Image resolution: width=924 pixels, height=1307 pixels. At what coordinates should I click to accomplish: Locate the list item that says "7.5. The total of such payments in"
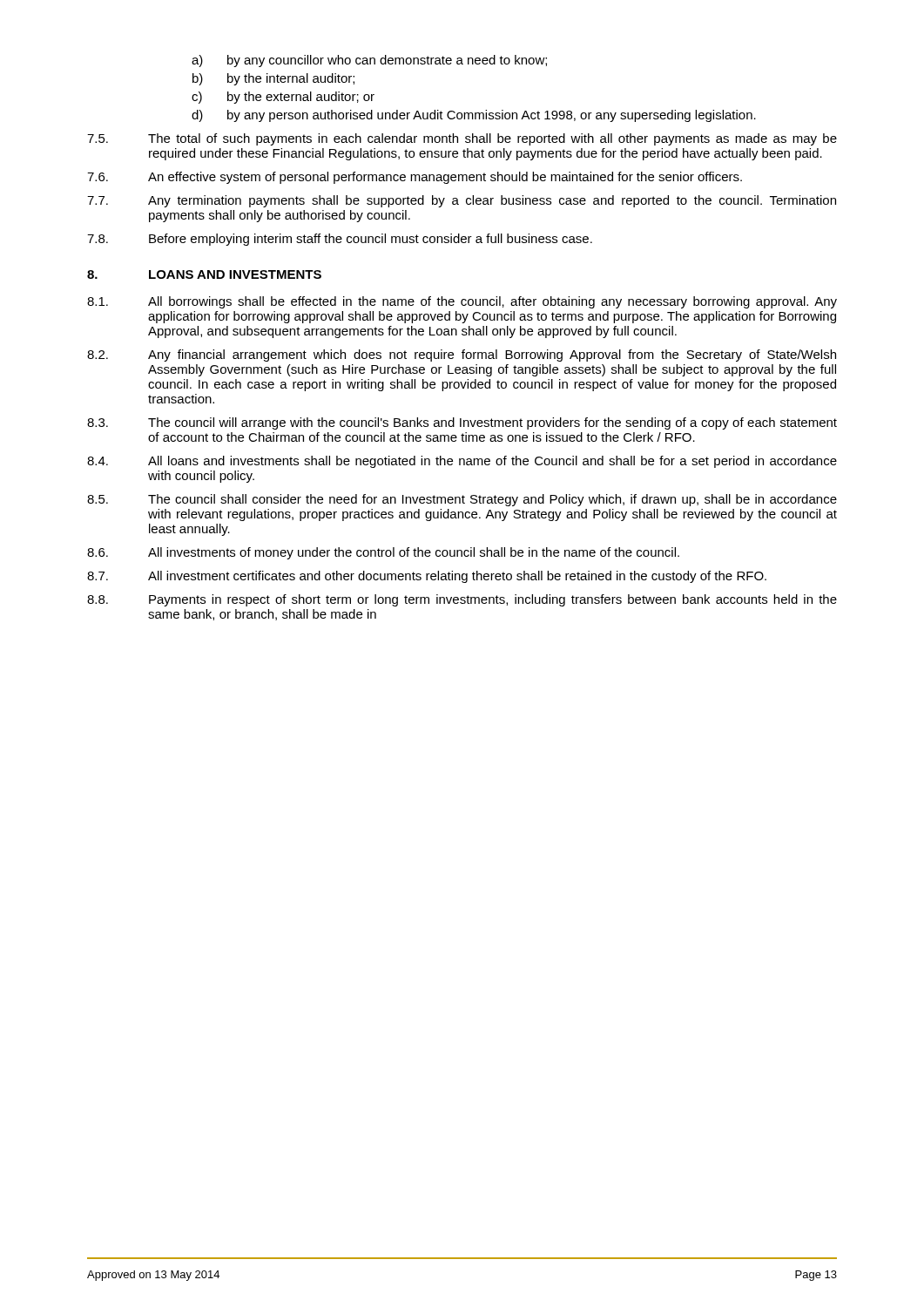(x=462, y=146)
